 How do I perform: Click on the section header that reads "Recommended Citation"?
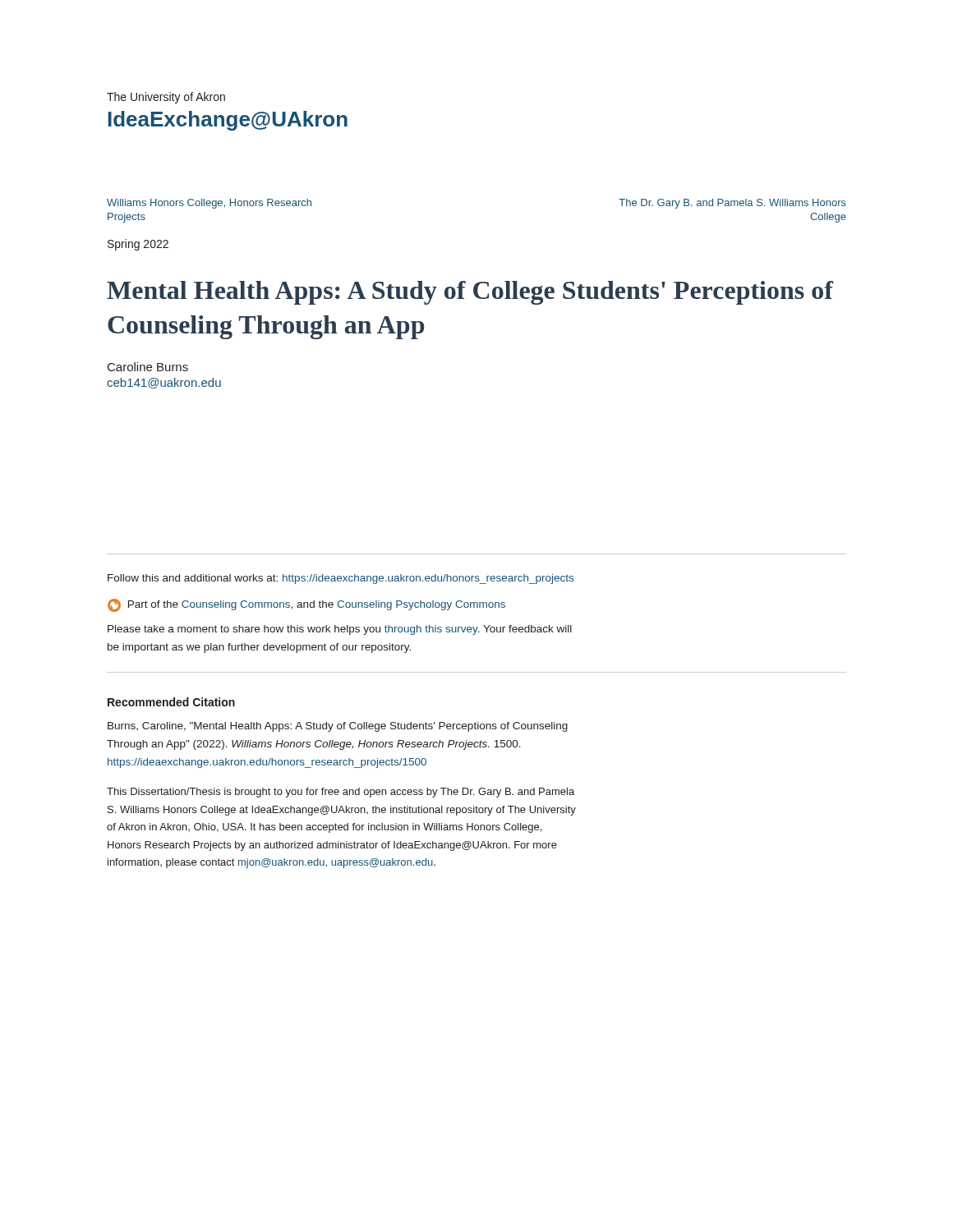click(x=171, y=702)
